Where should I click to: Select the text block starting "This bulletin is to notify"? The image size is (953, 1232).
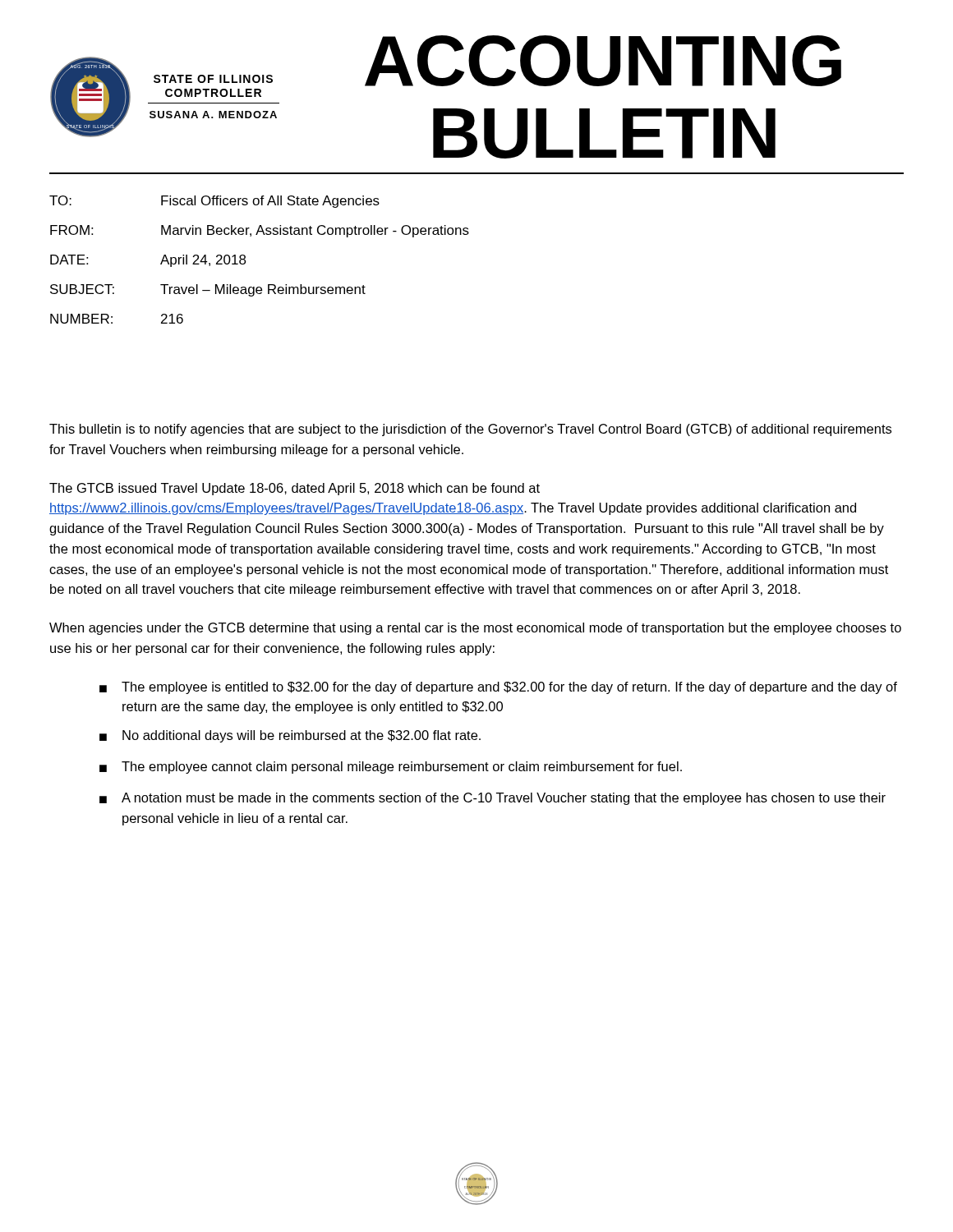click(471, 439)
